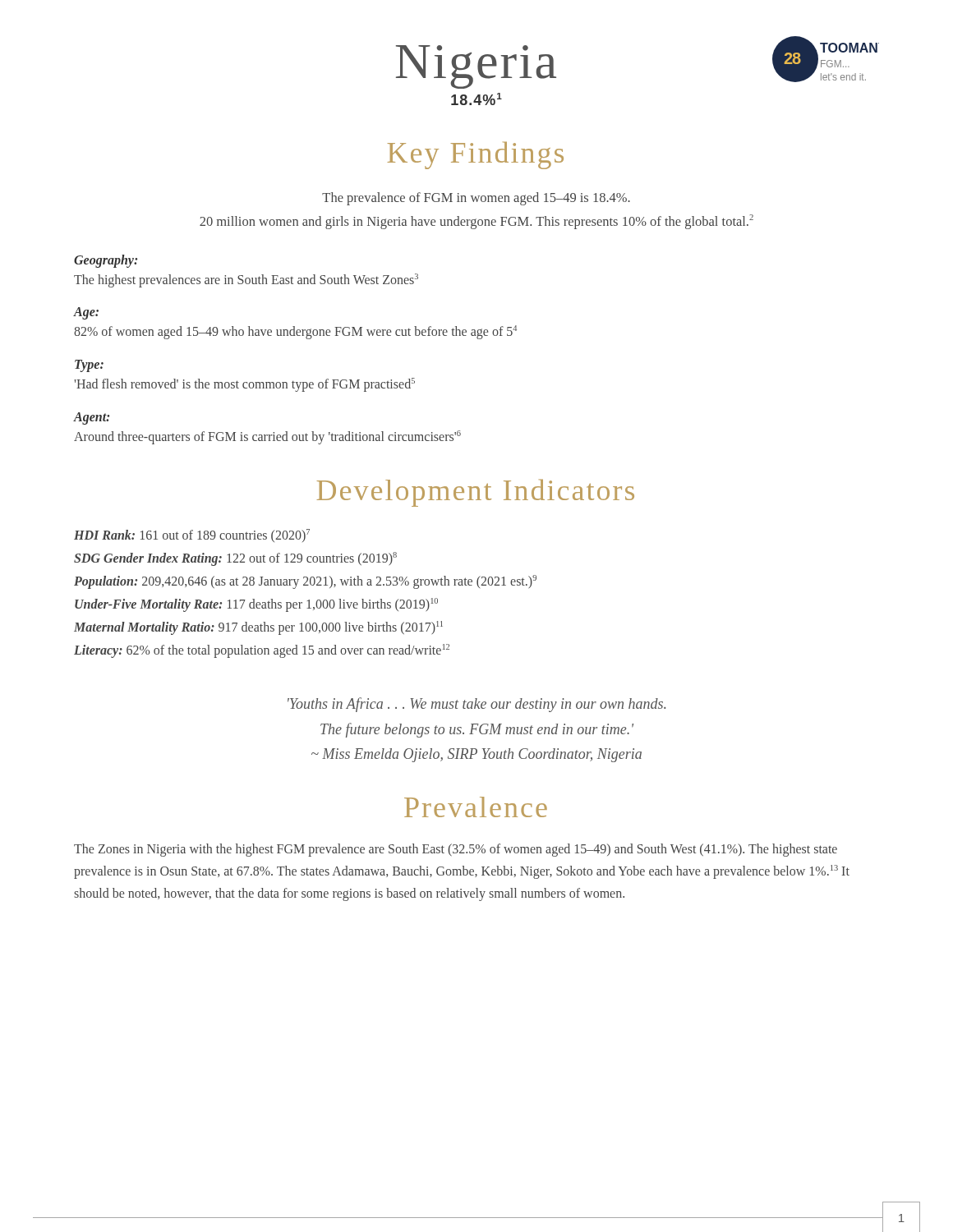The height and width of the screenshot is (1232, 953).
Task: Point to the block beginning "HDI Rank: 161 out of"
Action: tap(192, 535)
